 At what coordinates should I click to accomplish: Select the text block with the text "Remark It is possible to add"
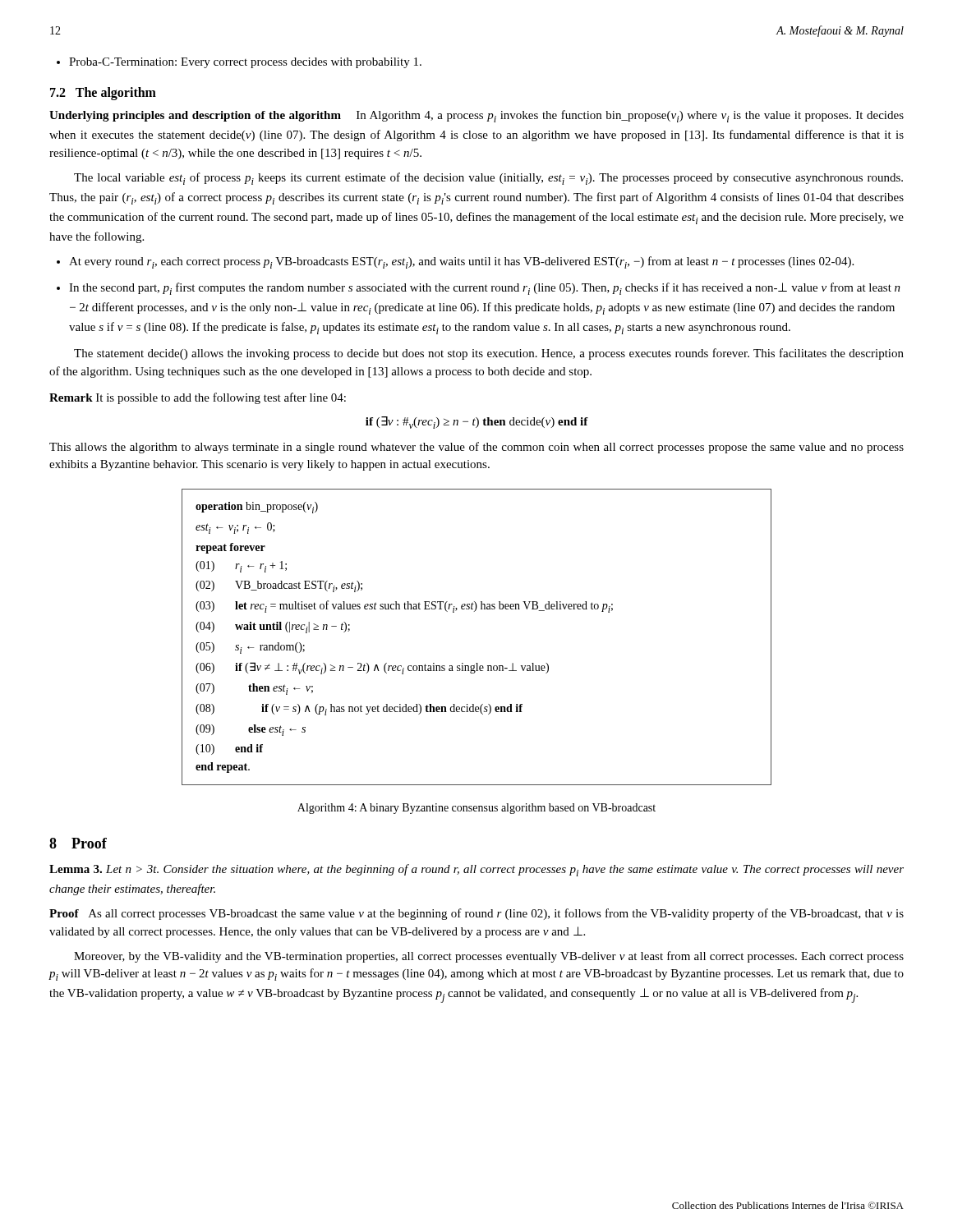click(x=198, y=398)
